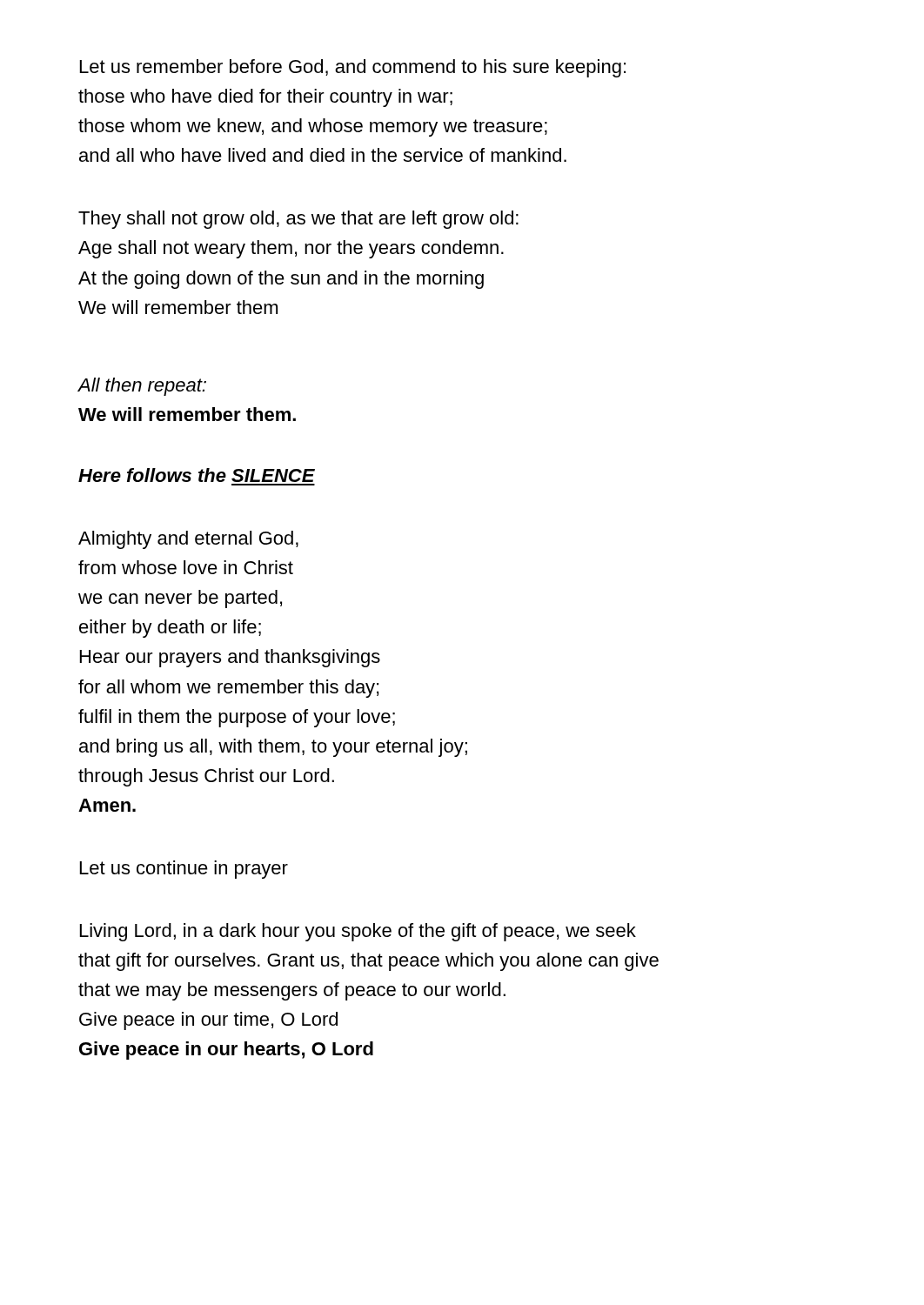Locate the region starting "All then repeat: We will remember"
Screen dimensions: 1305x924
pyautogui.click(x=188, y=400)
